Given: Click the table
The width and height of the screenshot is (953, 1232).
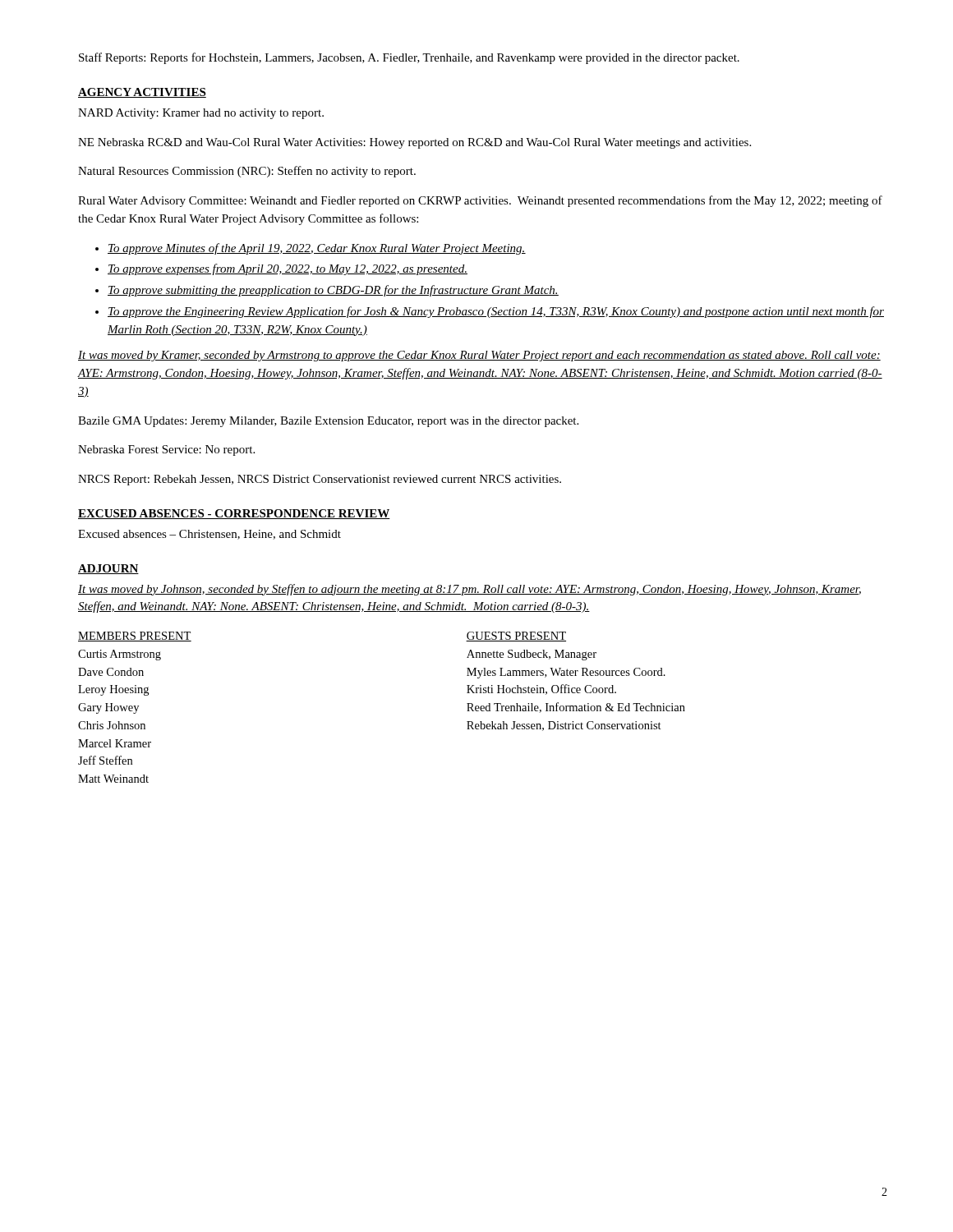Looking at the screenshot, I should [483, 708].
